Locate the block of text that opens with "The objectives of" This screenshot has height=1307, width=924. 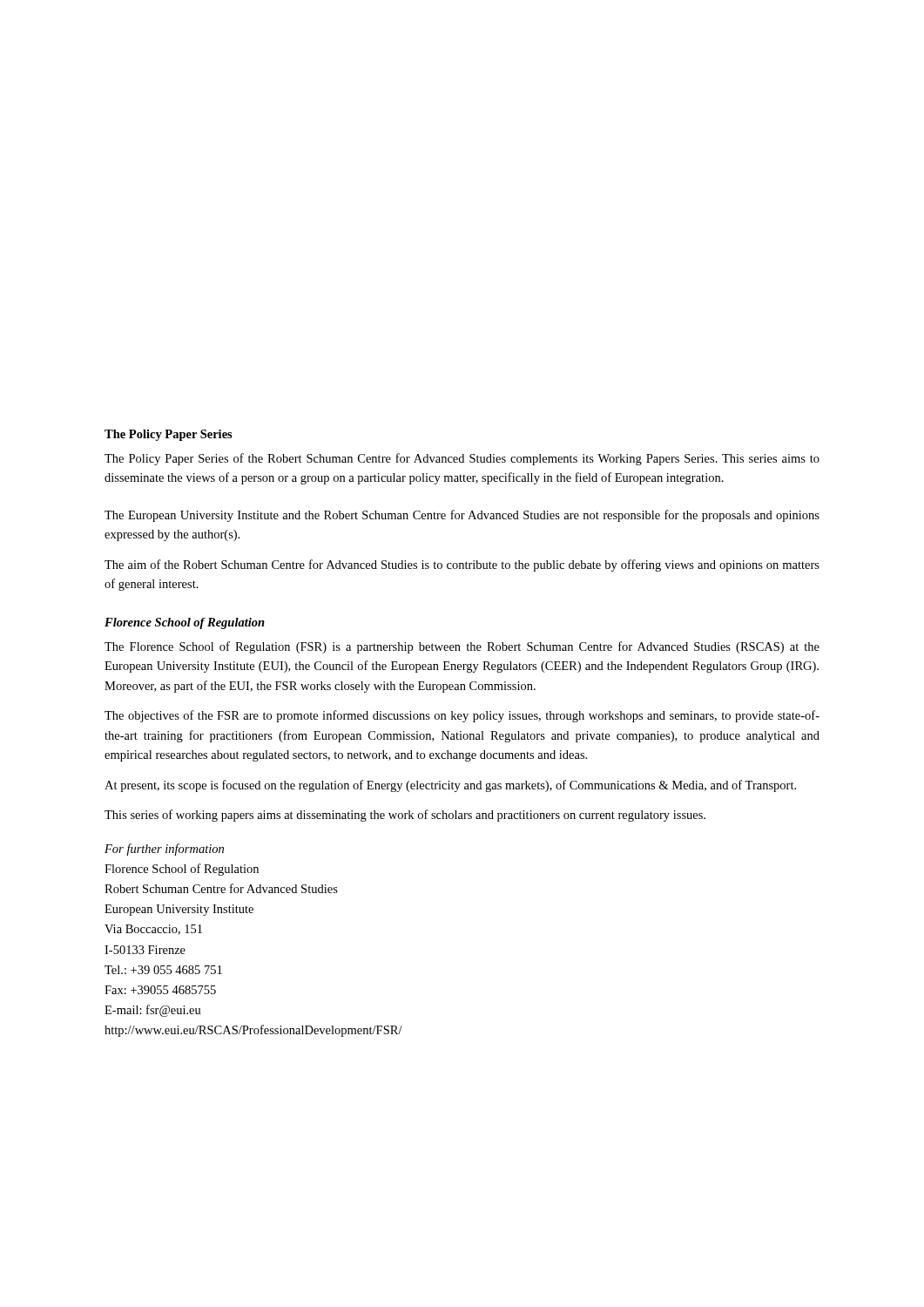(x=462, y=735)
